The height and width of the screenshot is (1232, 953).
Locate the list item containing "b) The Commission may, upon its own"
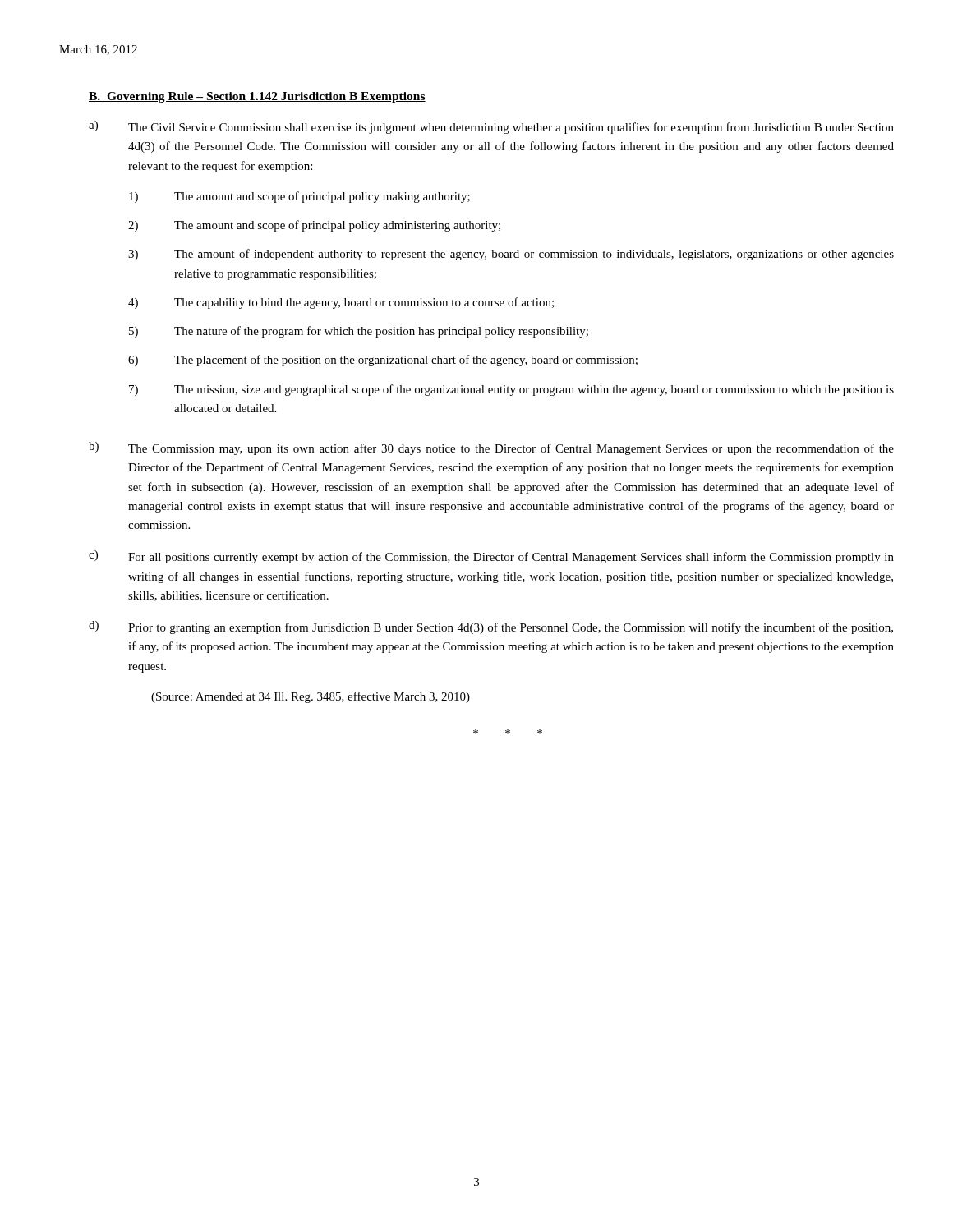pos(491,487)
